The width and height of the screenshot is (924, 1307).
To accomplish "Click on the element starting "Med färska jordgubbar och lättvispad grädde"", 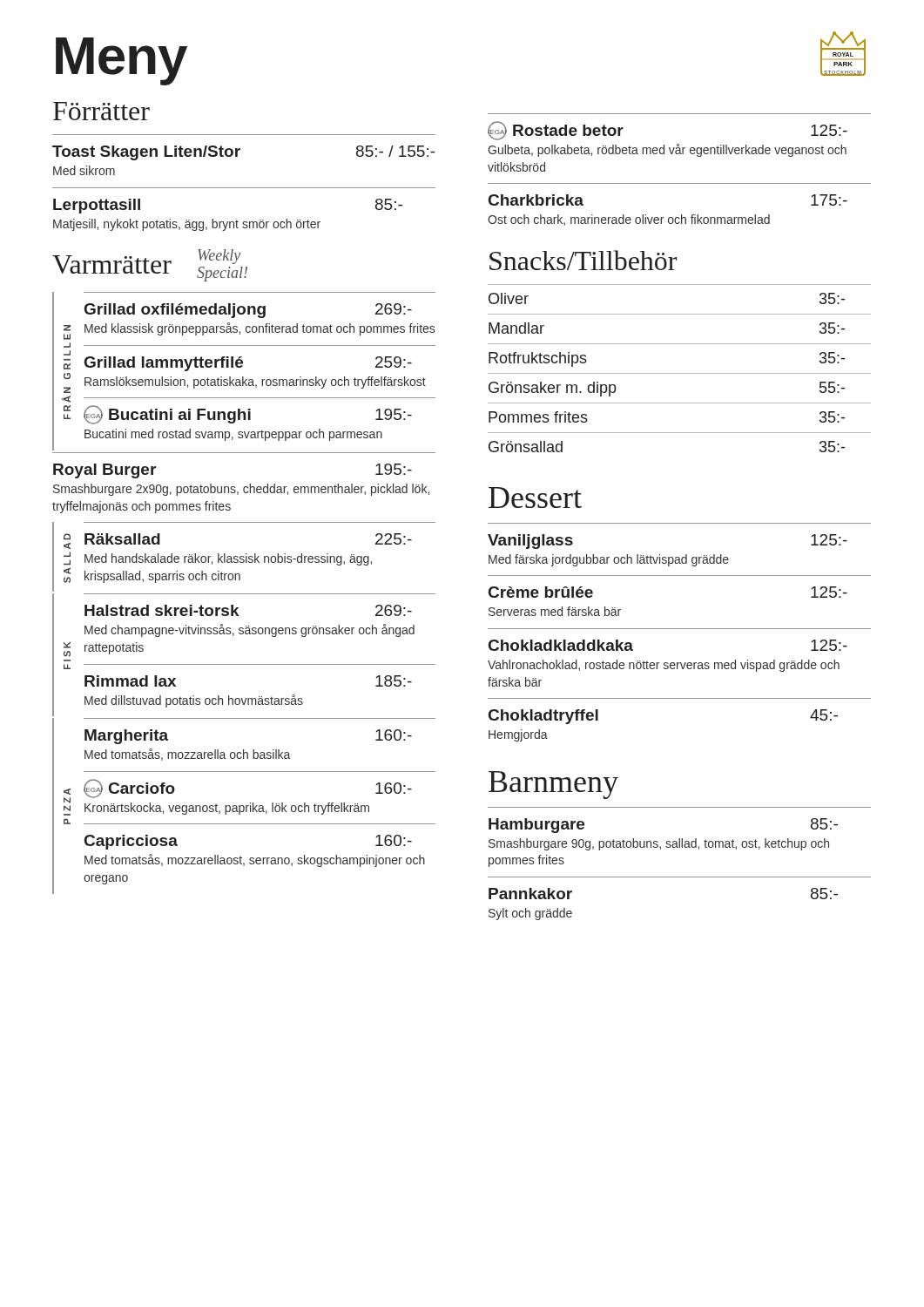I will [x=608, y=559].
